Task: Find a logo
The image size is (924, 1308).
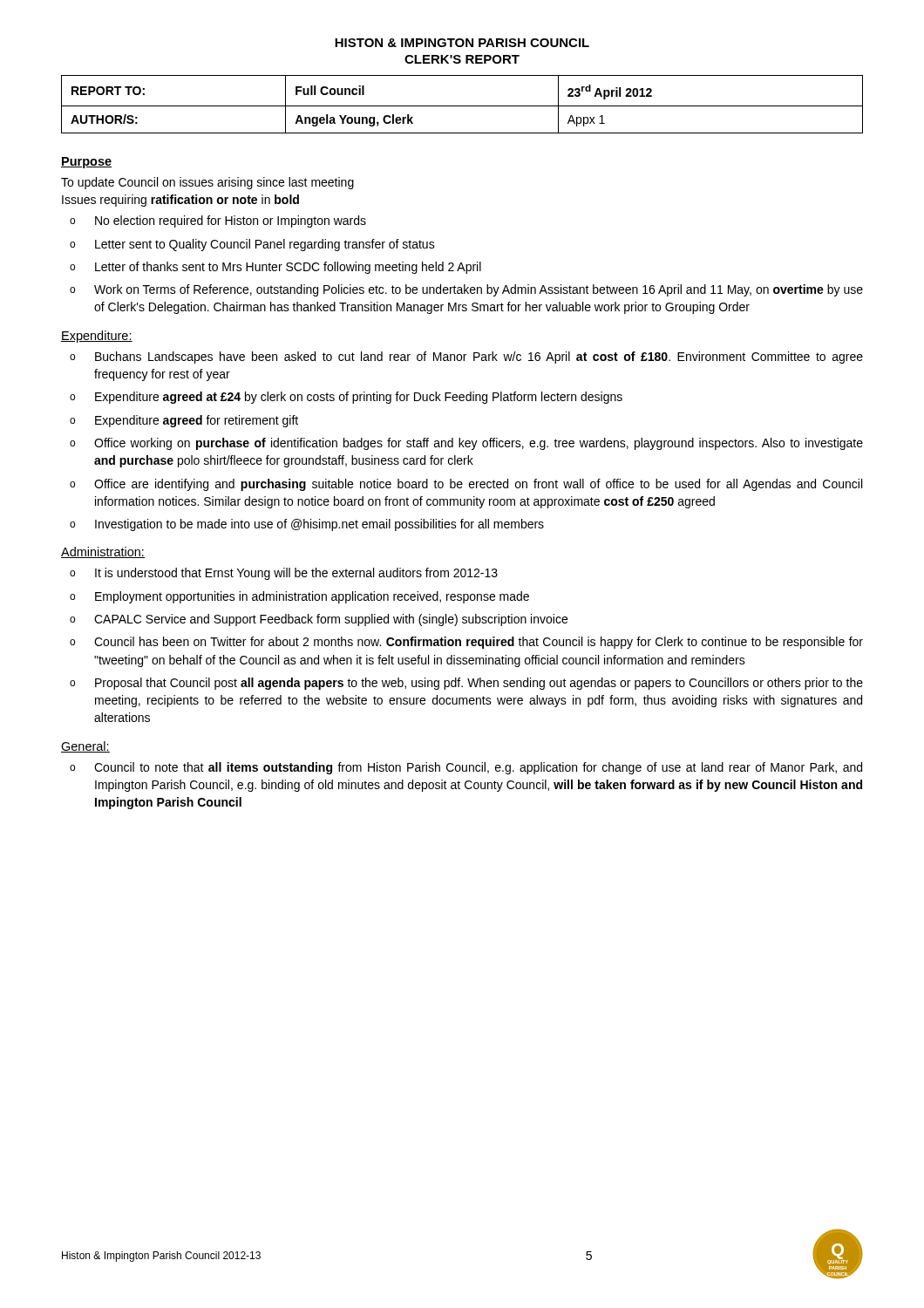Action: coord(838,1255)
